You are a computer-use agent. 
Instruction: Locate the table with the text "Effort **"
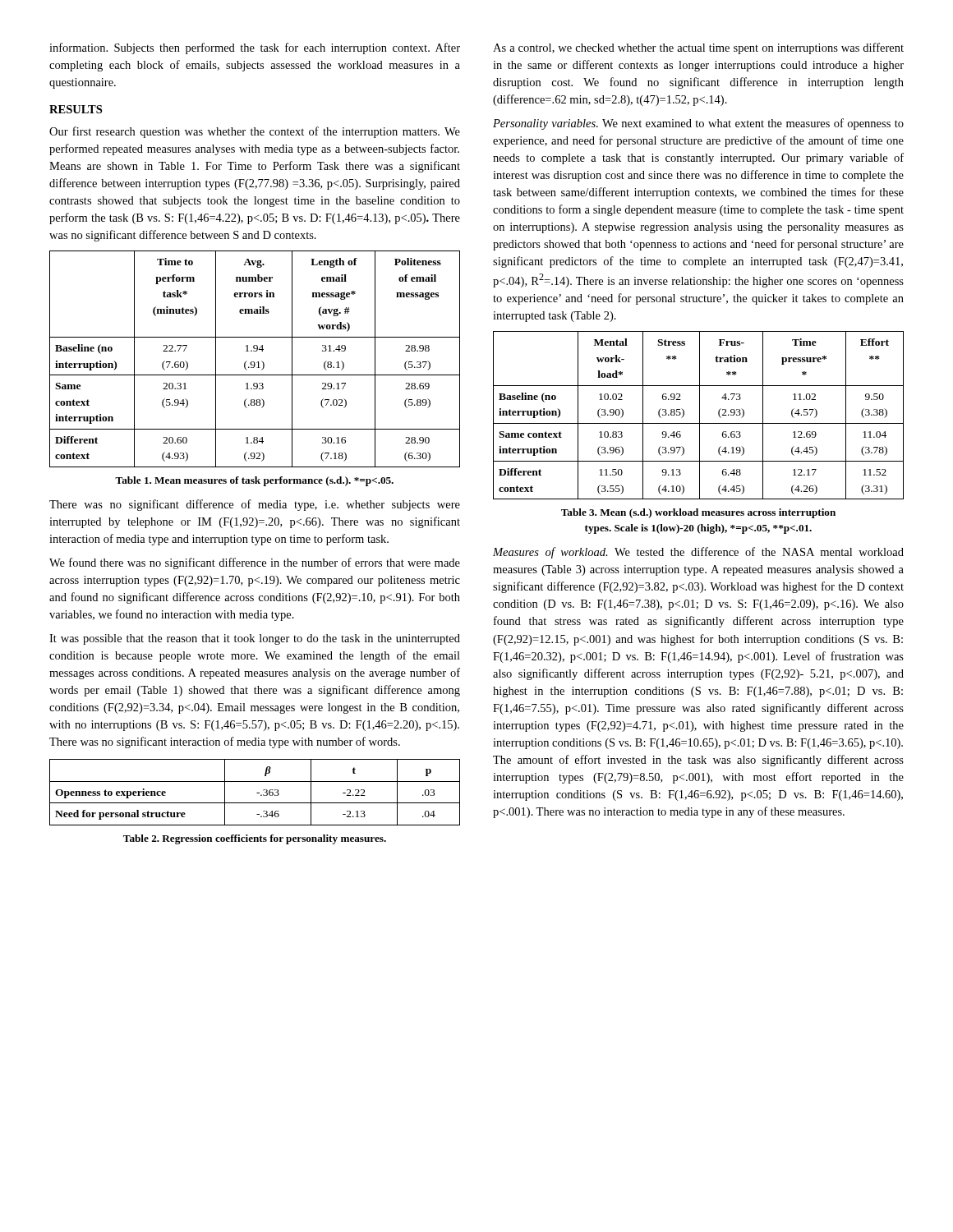(x=698, y=415)
